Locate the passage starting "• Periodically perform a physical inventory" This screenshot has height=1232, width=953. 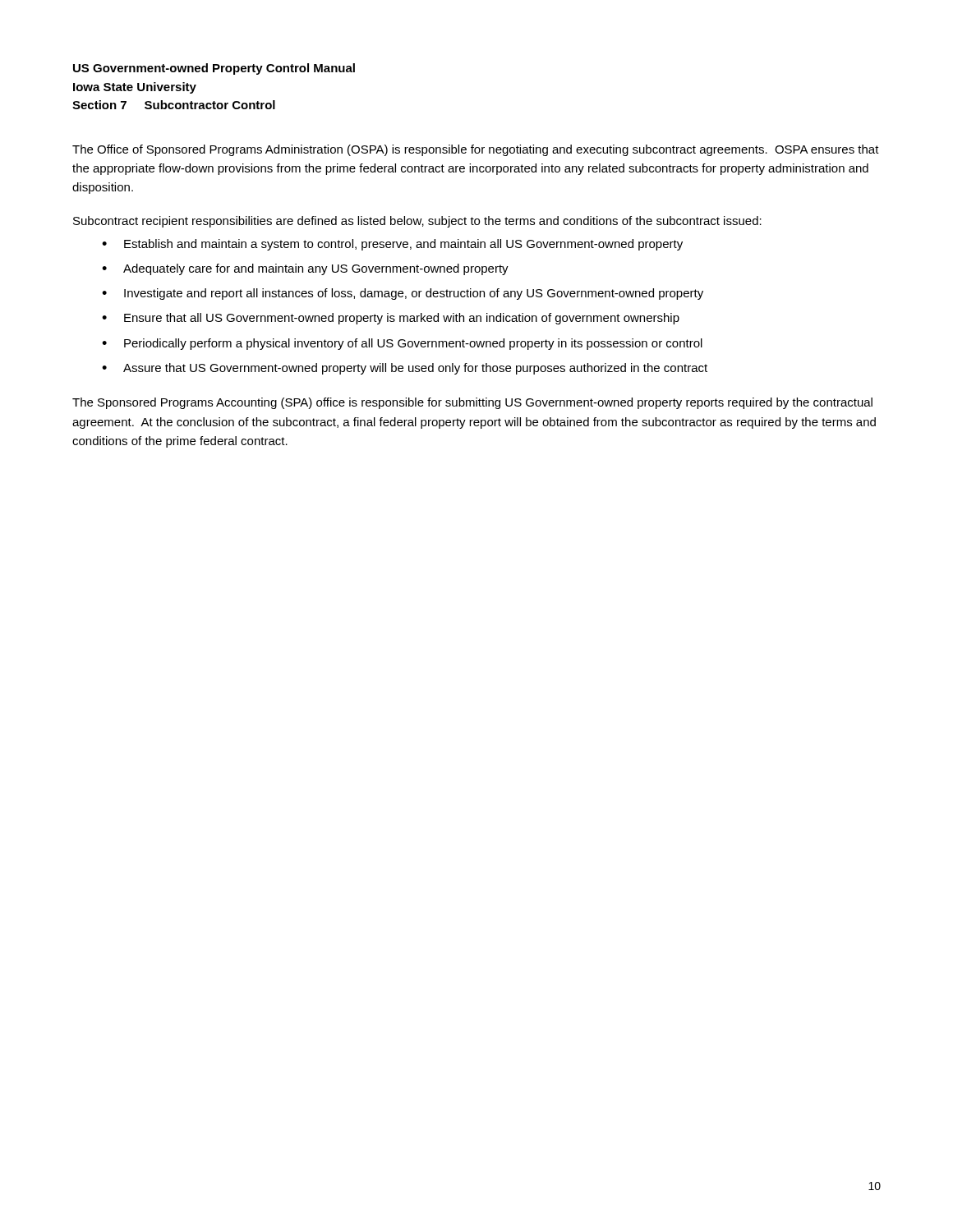[x=402, y=343]
